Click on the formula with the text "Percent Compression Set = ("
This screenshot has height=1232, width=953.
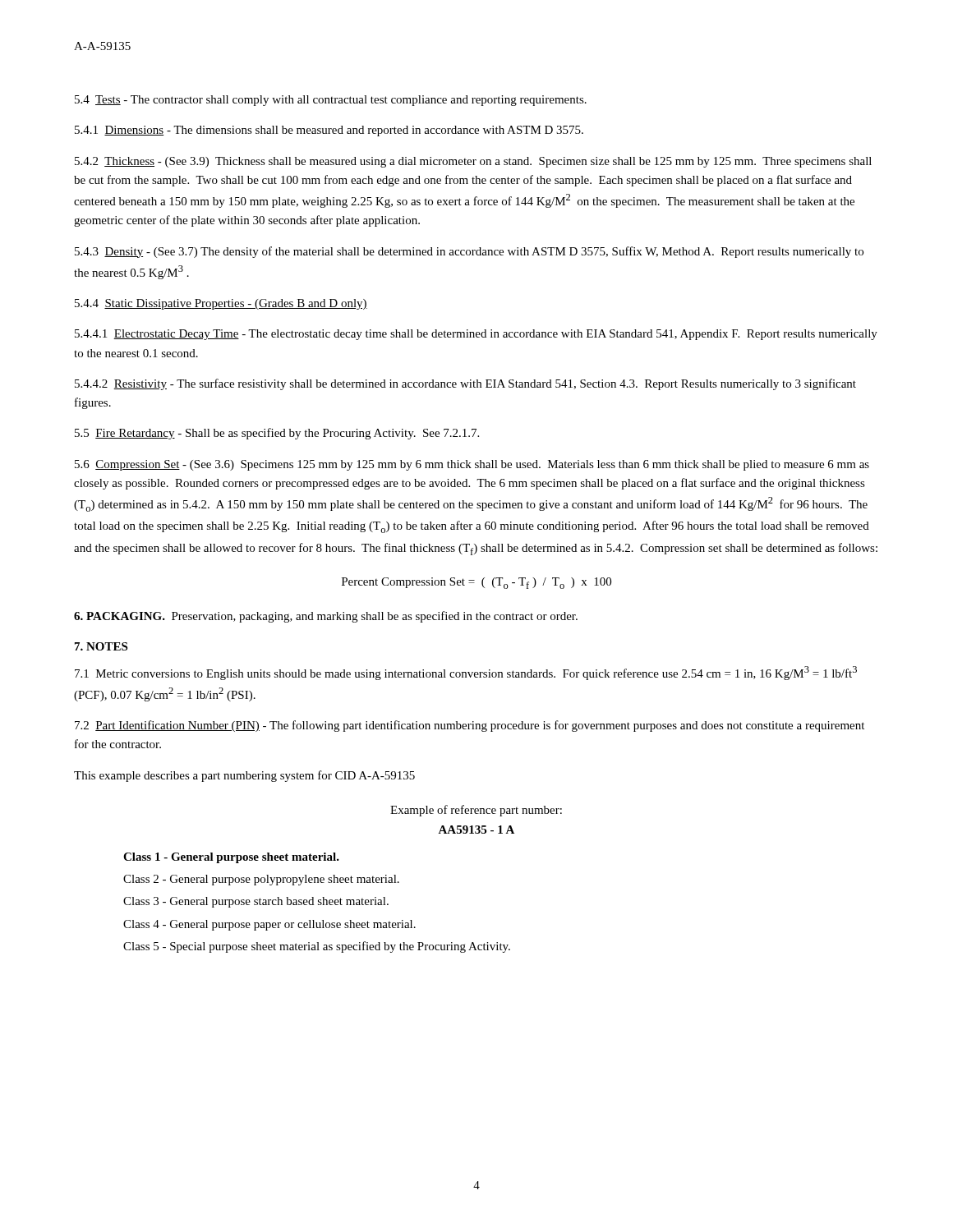[x=476, y=583]
